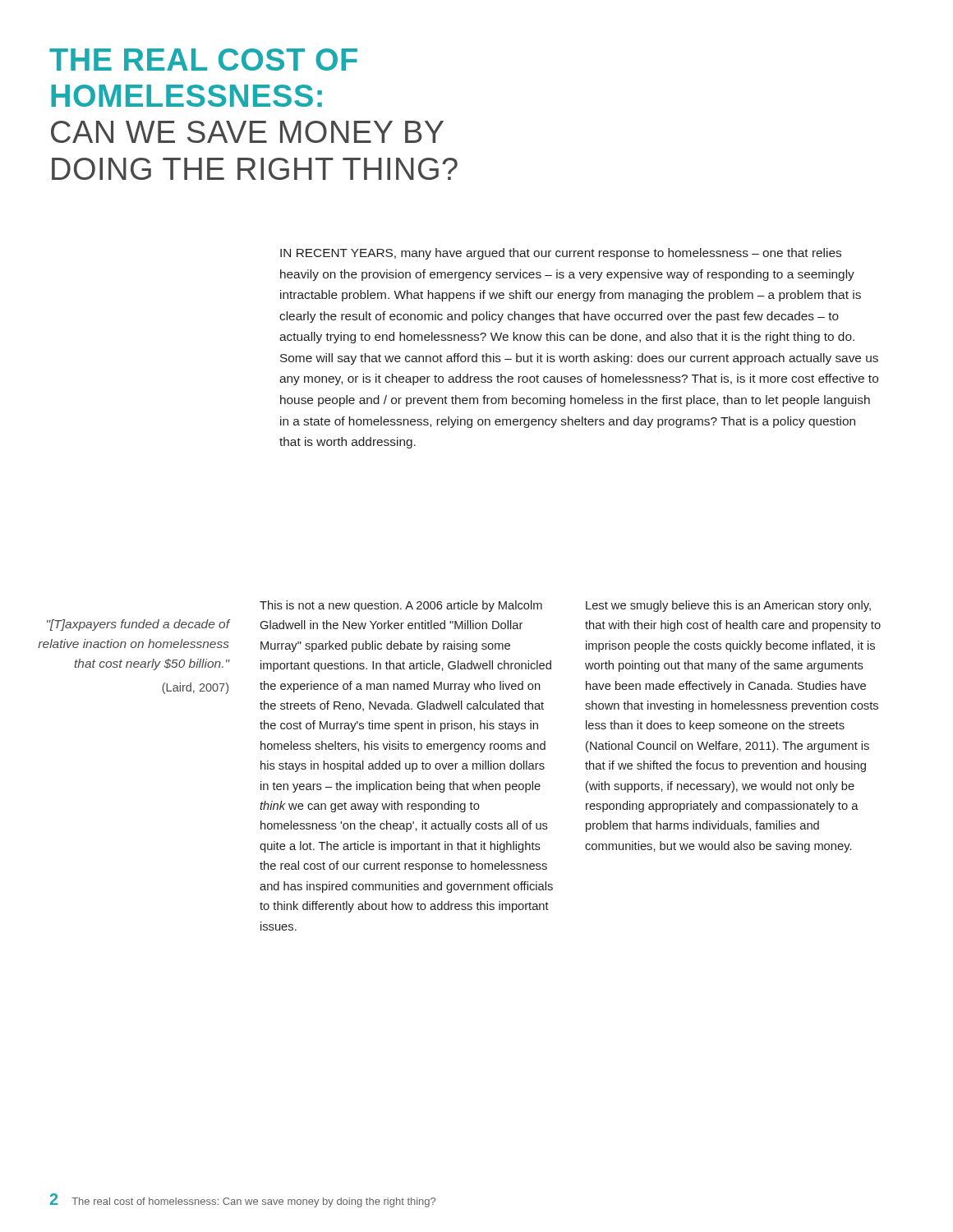Screen dimensions: 1232x953
Task: Click on the text block with the text "This is not a new question."
Action: coord(406,766)
